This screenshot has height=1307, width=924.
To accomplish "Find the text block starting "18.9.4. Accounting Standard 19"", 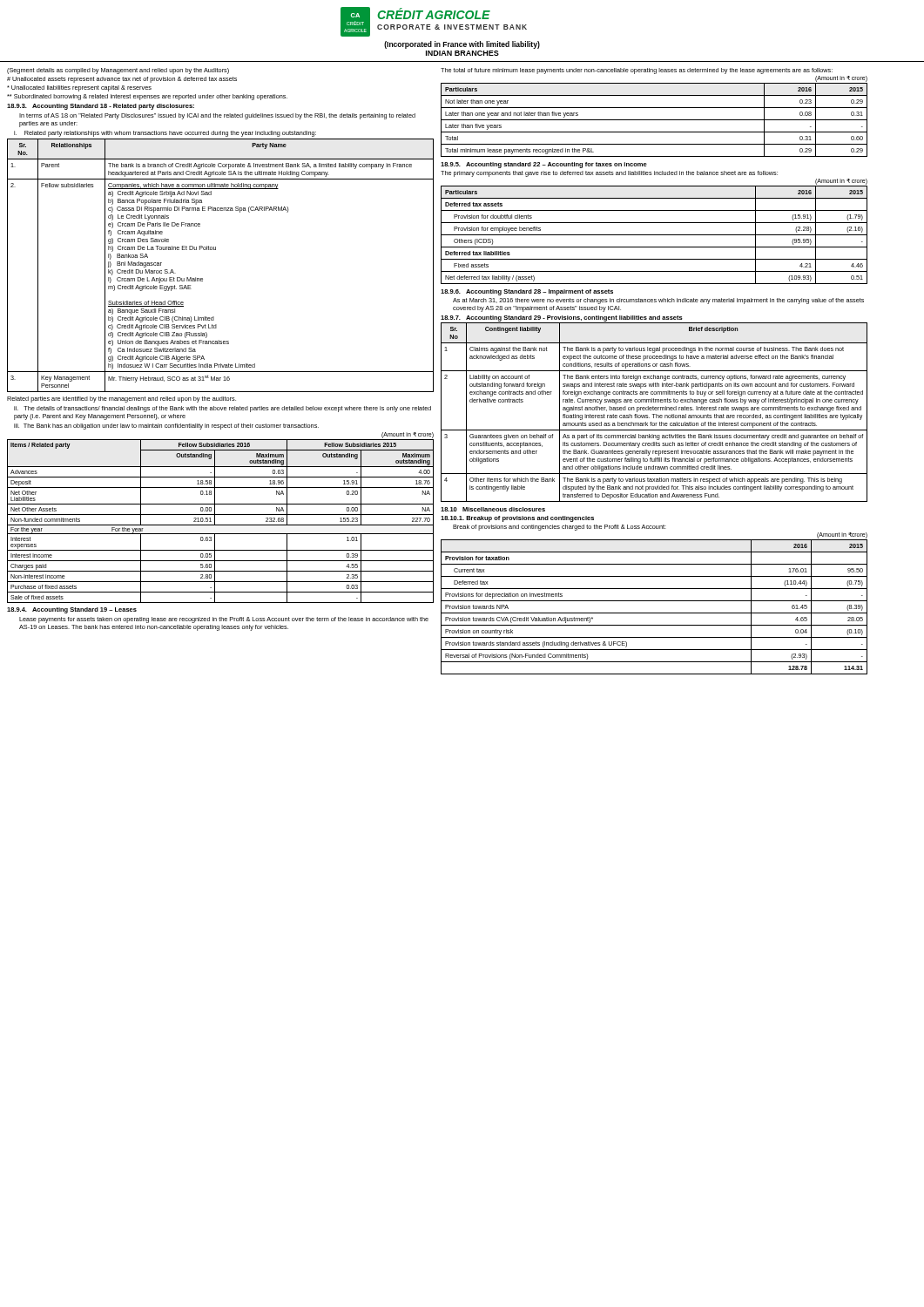I will [x=72, y=609].
